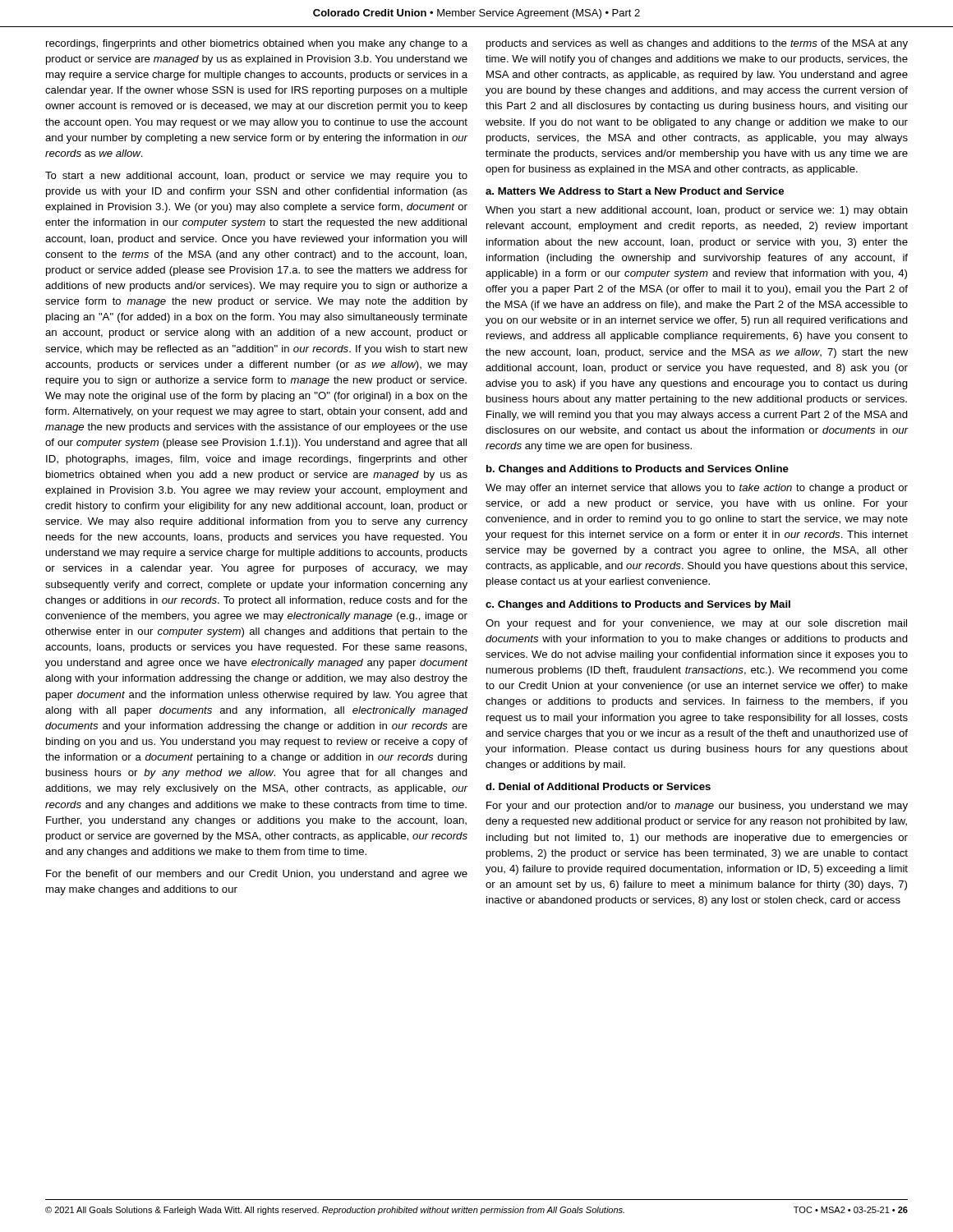Locate the block of text that opens with "For your and"
Image resolution: width=953 pixels, height=1232 pixels.
697,853
